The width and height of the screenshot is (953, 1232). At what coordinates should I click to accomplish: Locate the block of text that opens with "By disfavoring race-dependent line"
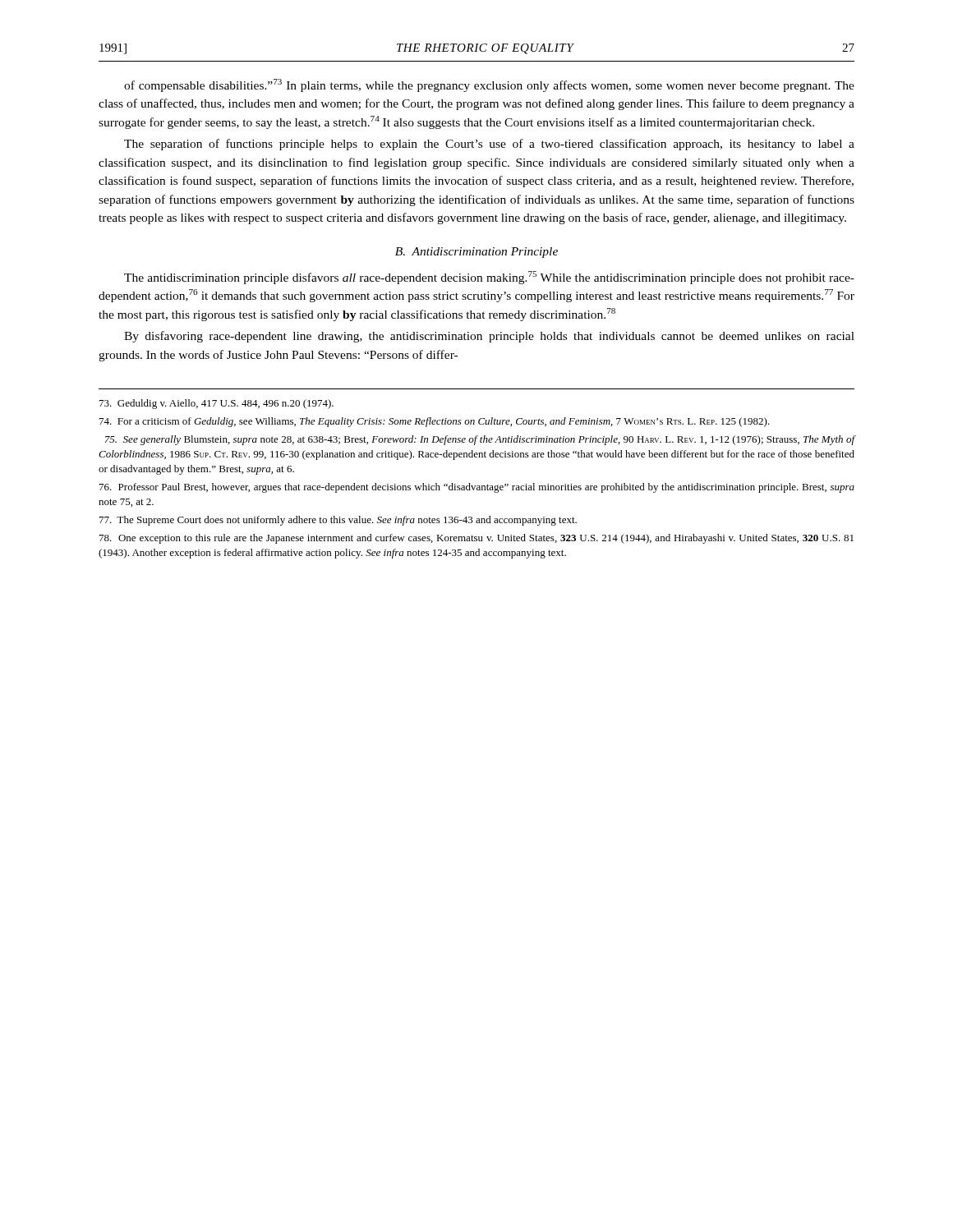(476, 346)
